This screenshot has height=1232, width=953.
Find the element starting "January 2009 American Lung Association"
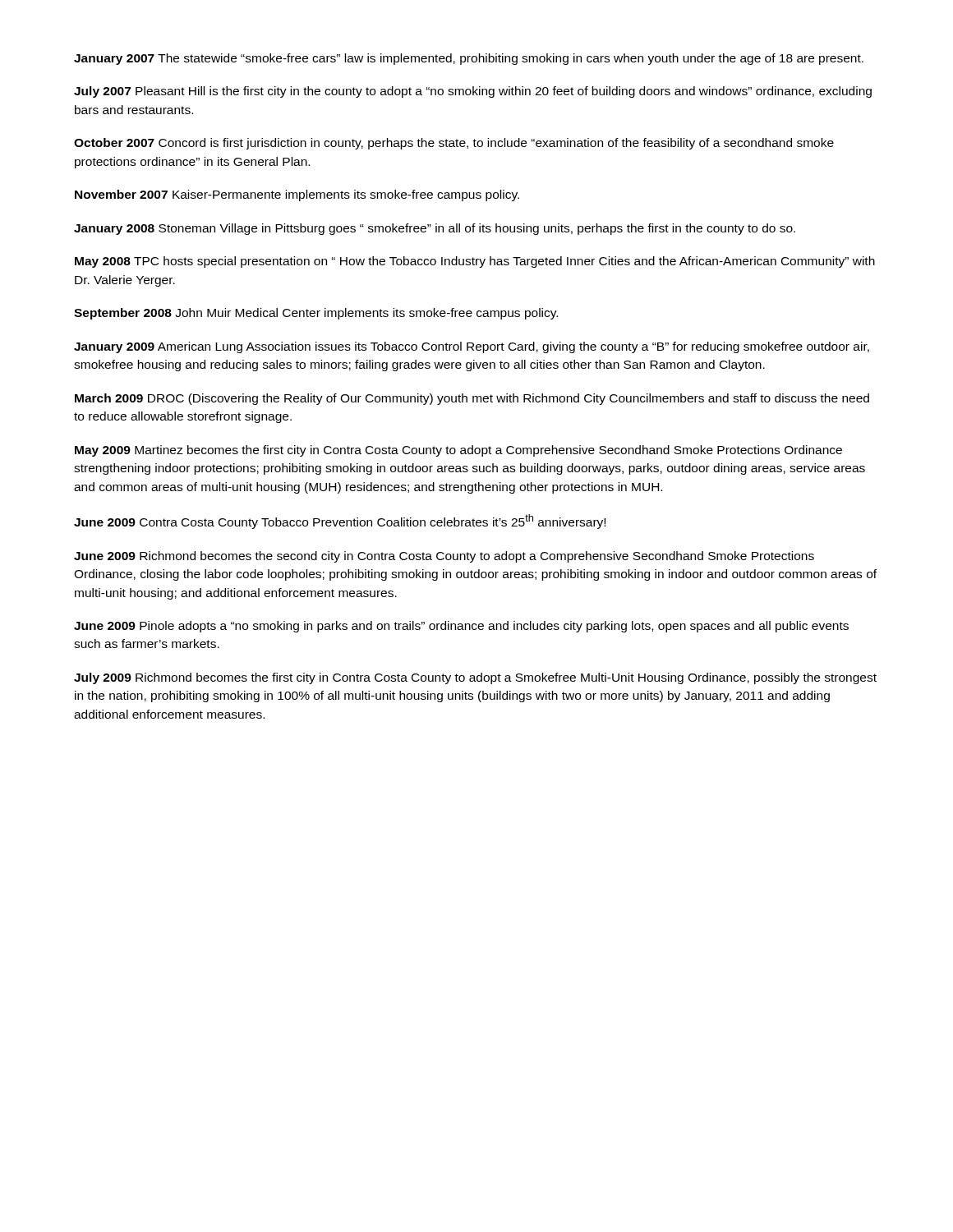coord(472,355)
